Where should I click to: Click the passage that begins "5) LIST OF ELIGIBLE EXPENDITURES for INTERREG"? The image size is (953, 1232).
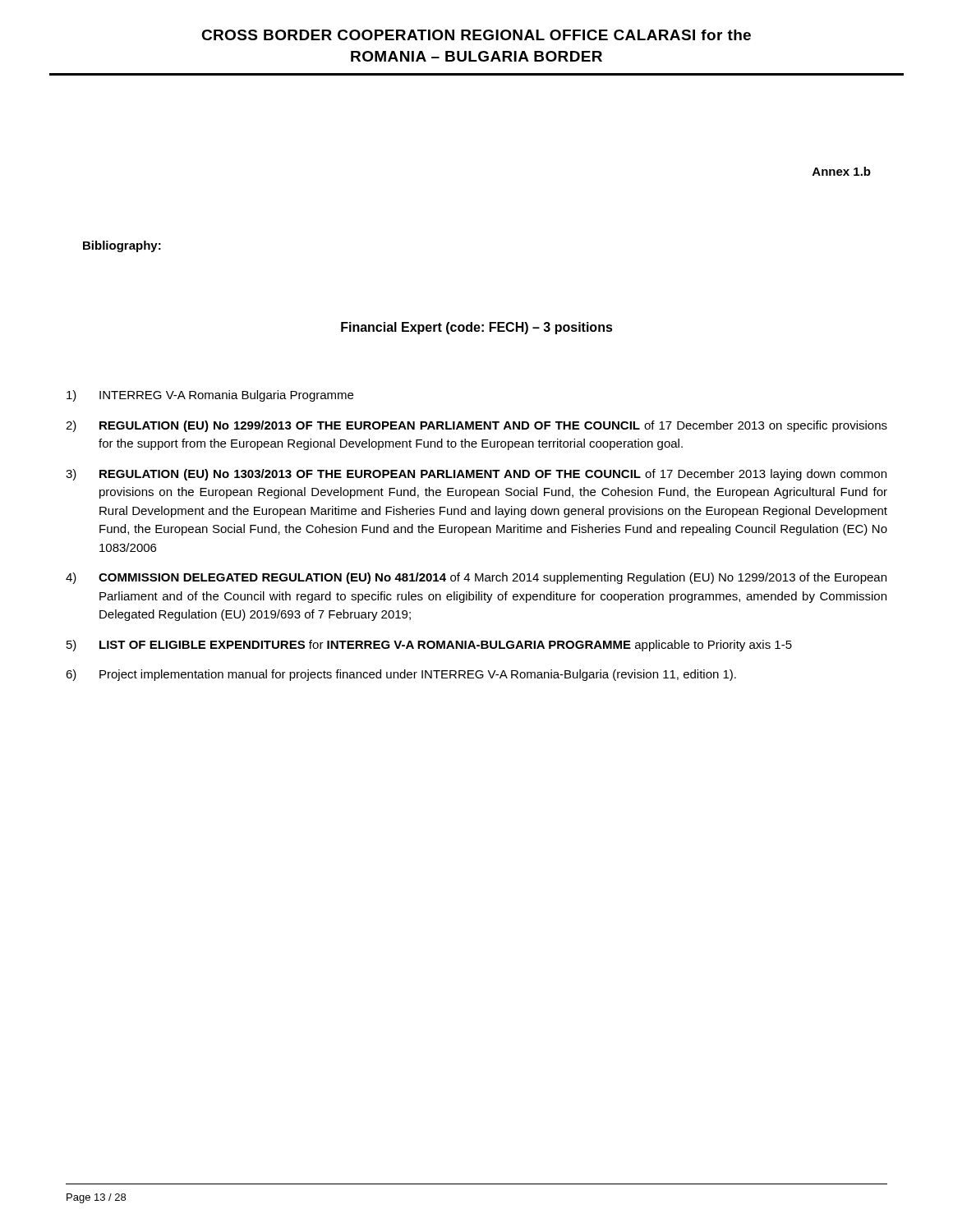tap(476, 645)
